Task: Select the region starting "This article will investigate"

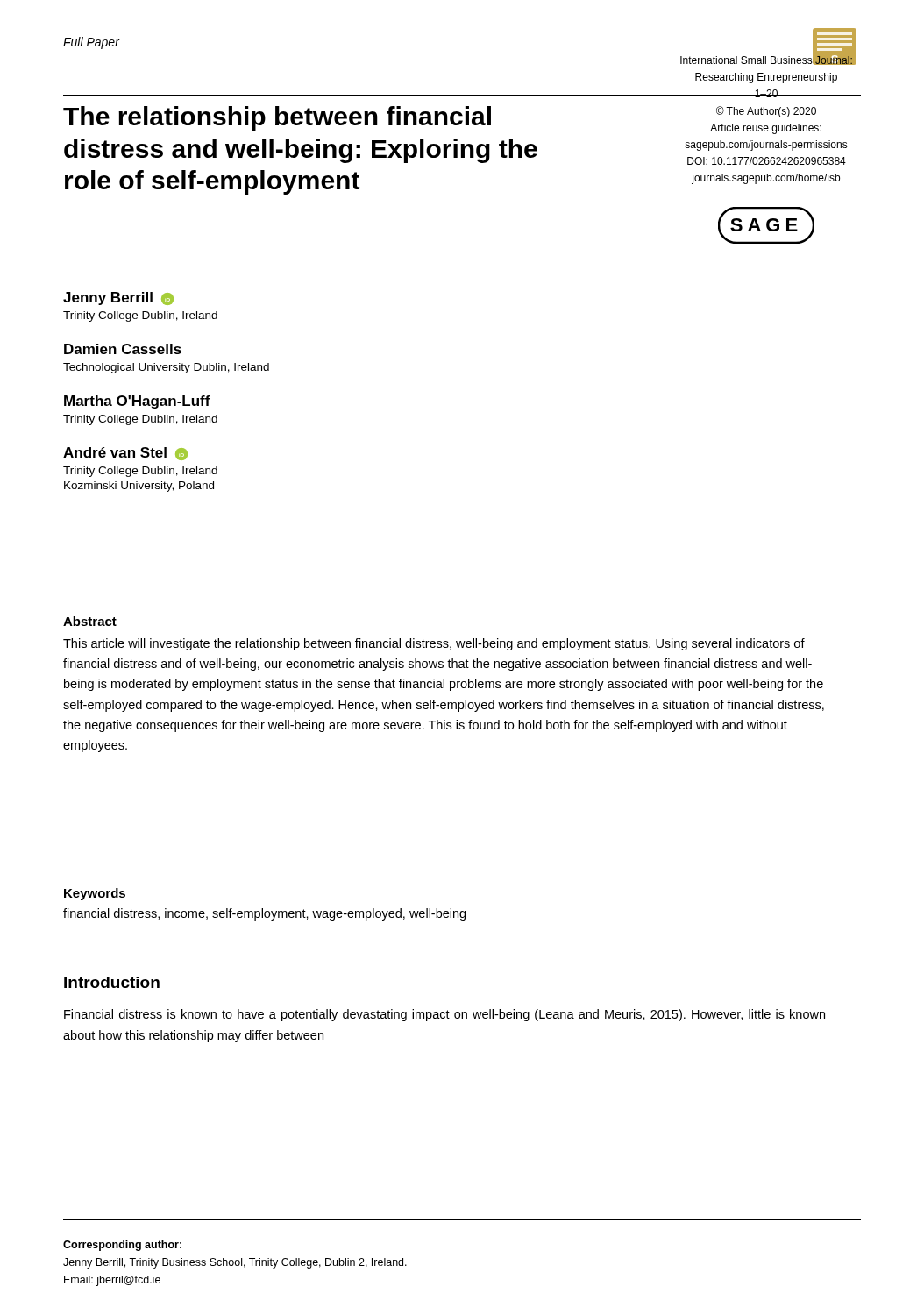Action: coord(444,694)
